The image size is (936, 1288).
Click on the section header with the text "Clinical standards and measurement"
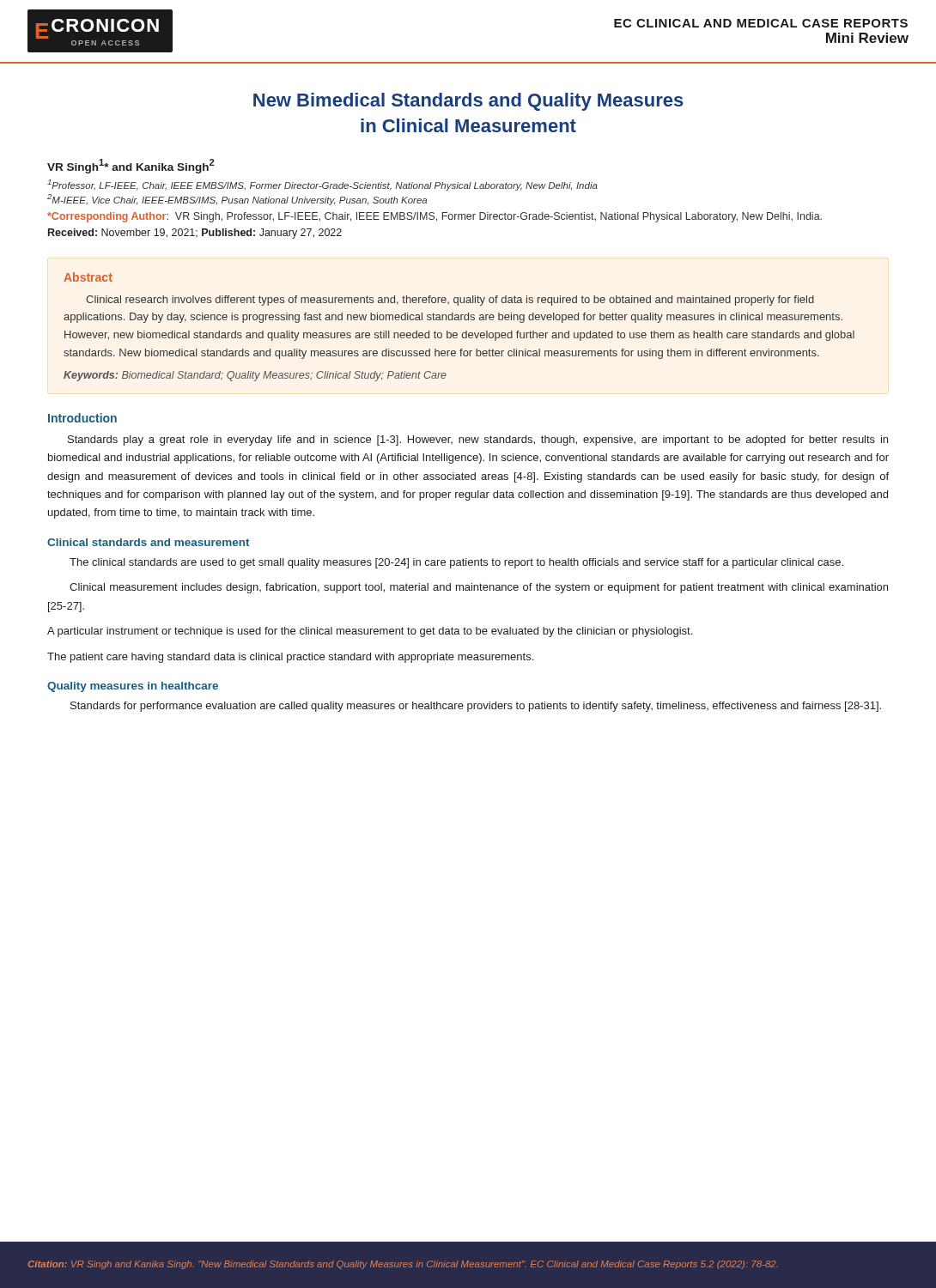[148, 542]
